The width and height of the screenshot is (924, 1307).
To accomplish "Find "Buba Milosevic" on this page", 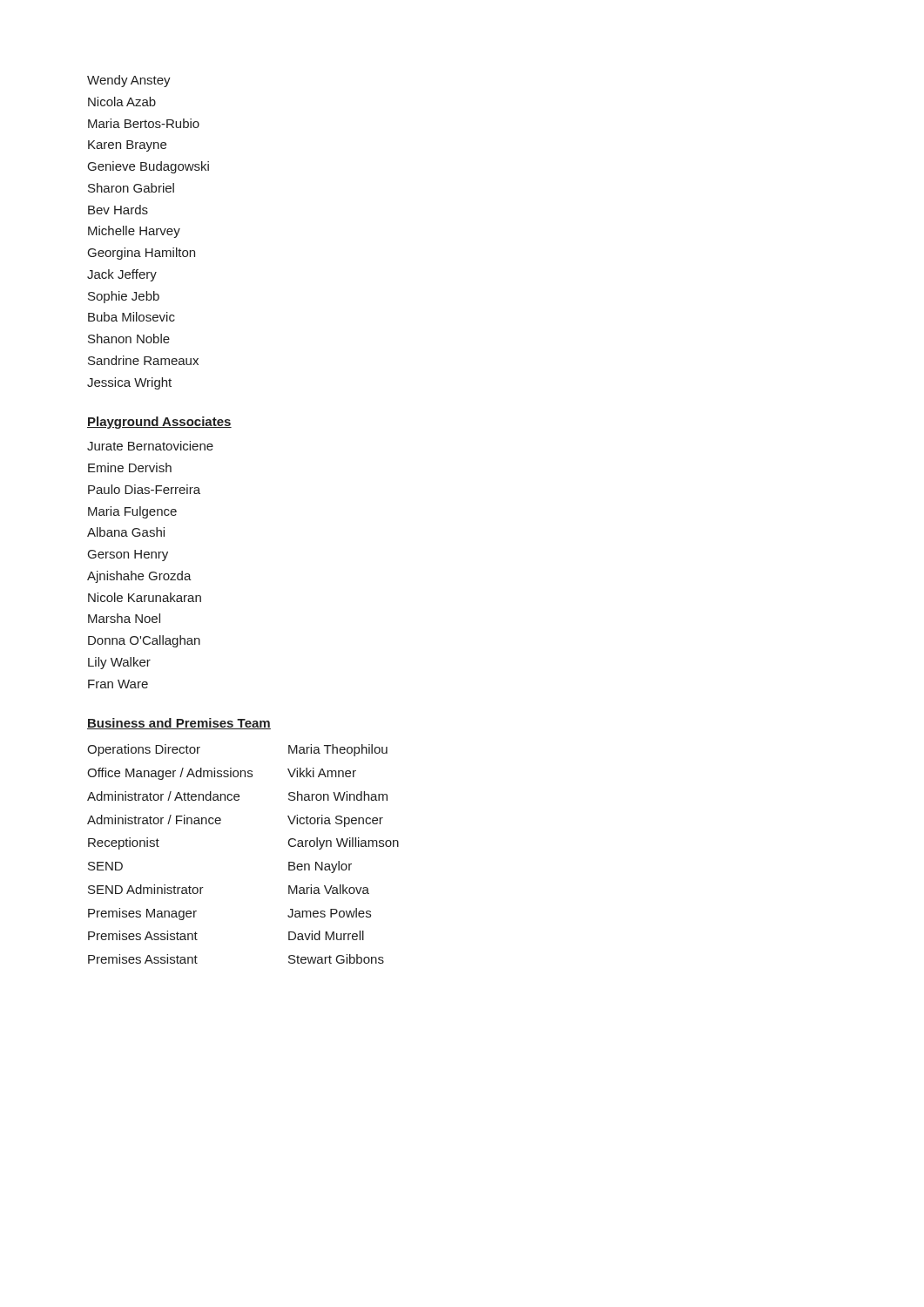I will [x=131, y=317].
